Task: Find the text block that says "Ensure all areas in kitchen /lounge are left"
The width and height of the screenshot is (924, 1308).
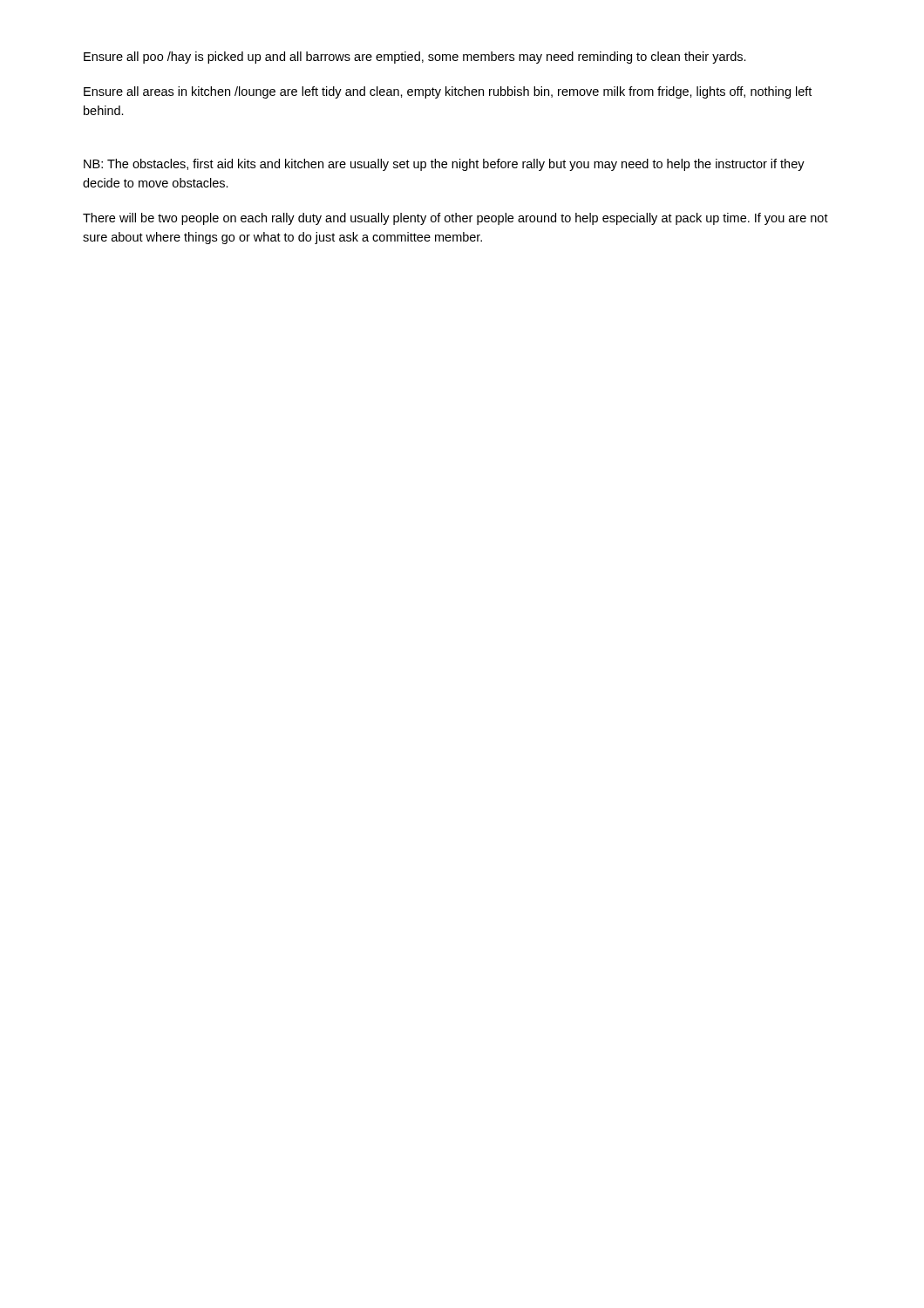Action: point(447,101)
